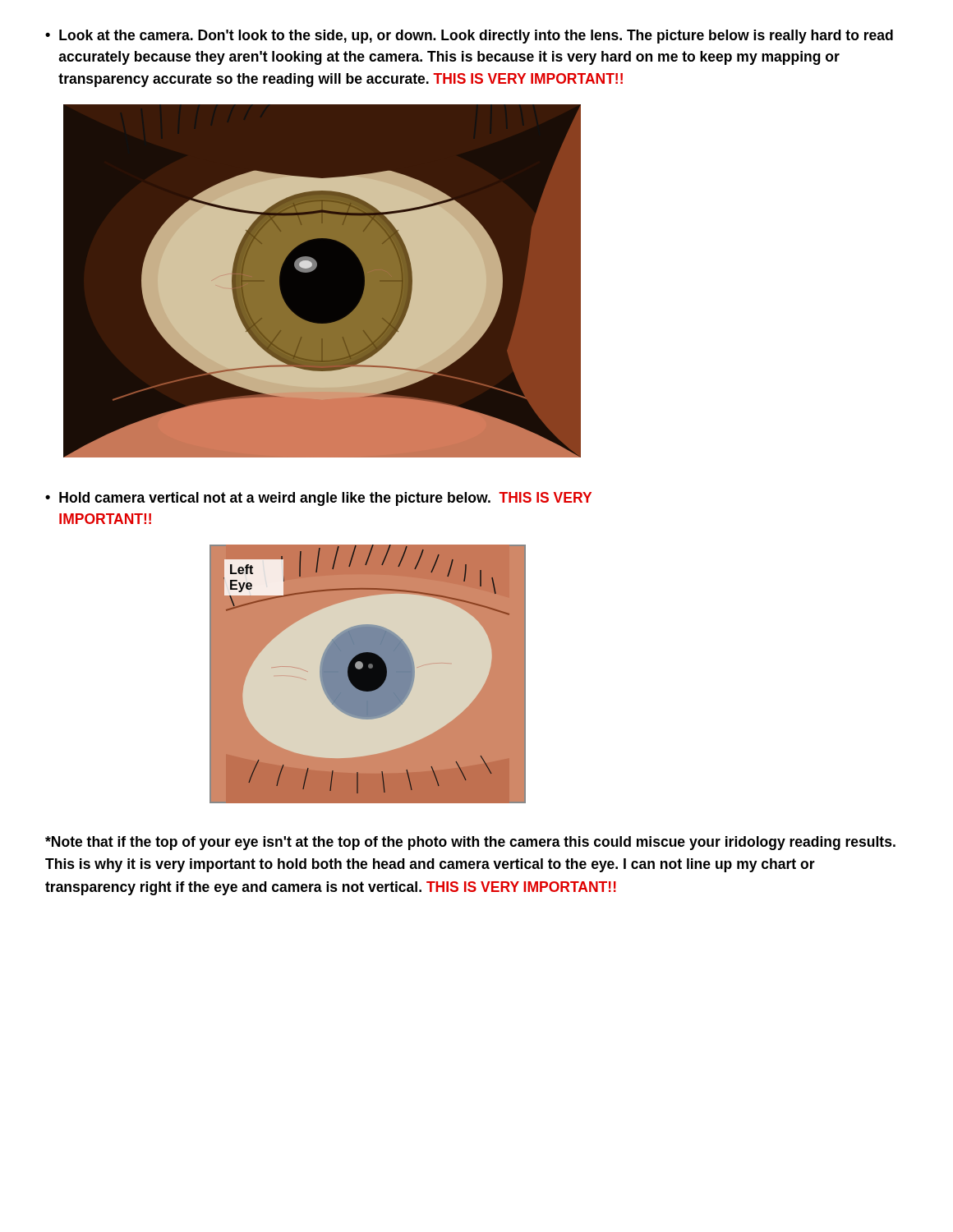Select the list item with the text "• Hold camera"
Image resolution: width=953 pixels, height=1232 pixels.
(319, 508)
